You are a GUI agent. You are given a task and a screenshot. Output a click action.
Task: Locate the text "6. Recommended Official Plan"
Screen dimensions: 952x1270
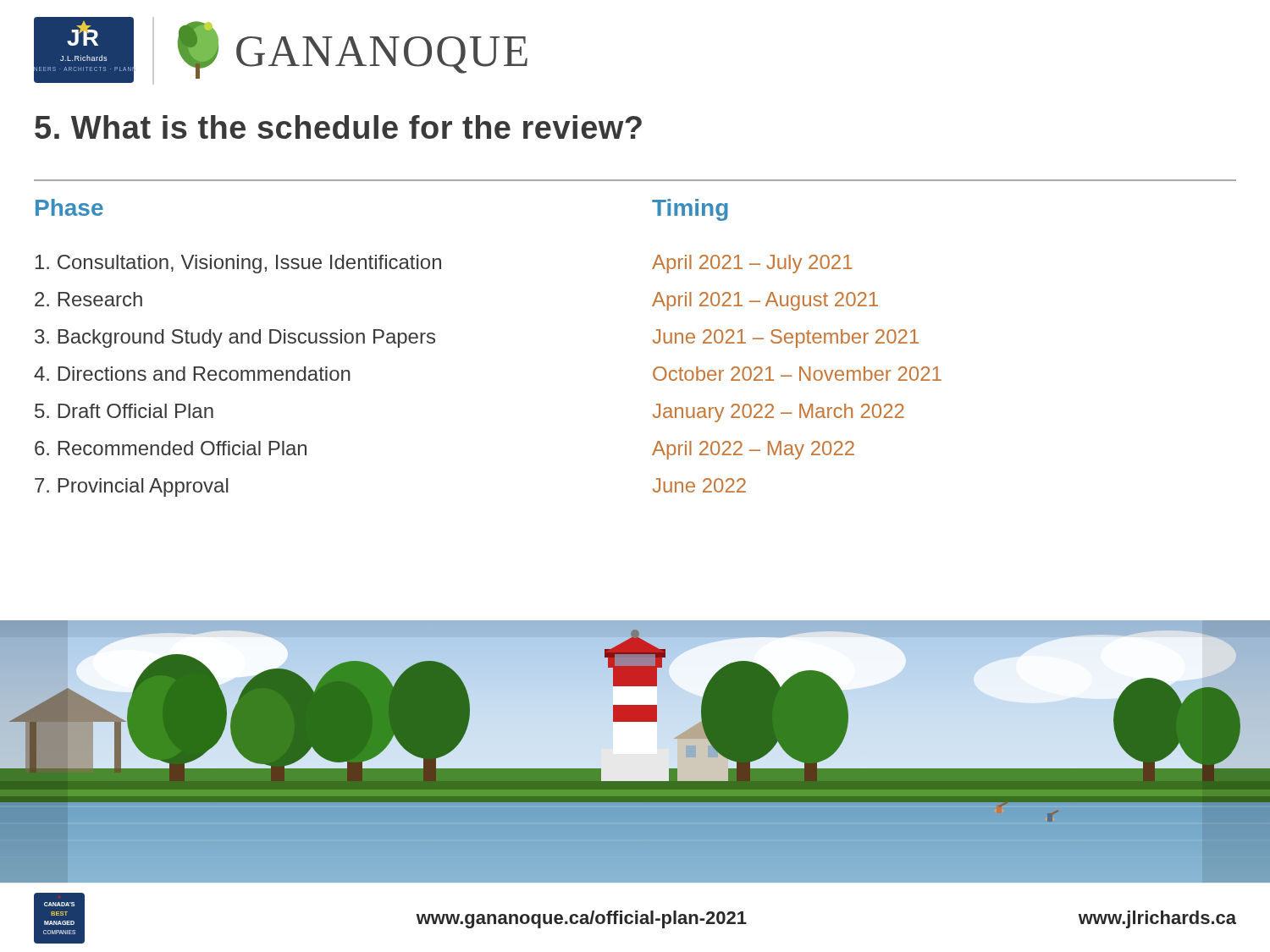coord(171,448)
